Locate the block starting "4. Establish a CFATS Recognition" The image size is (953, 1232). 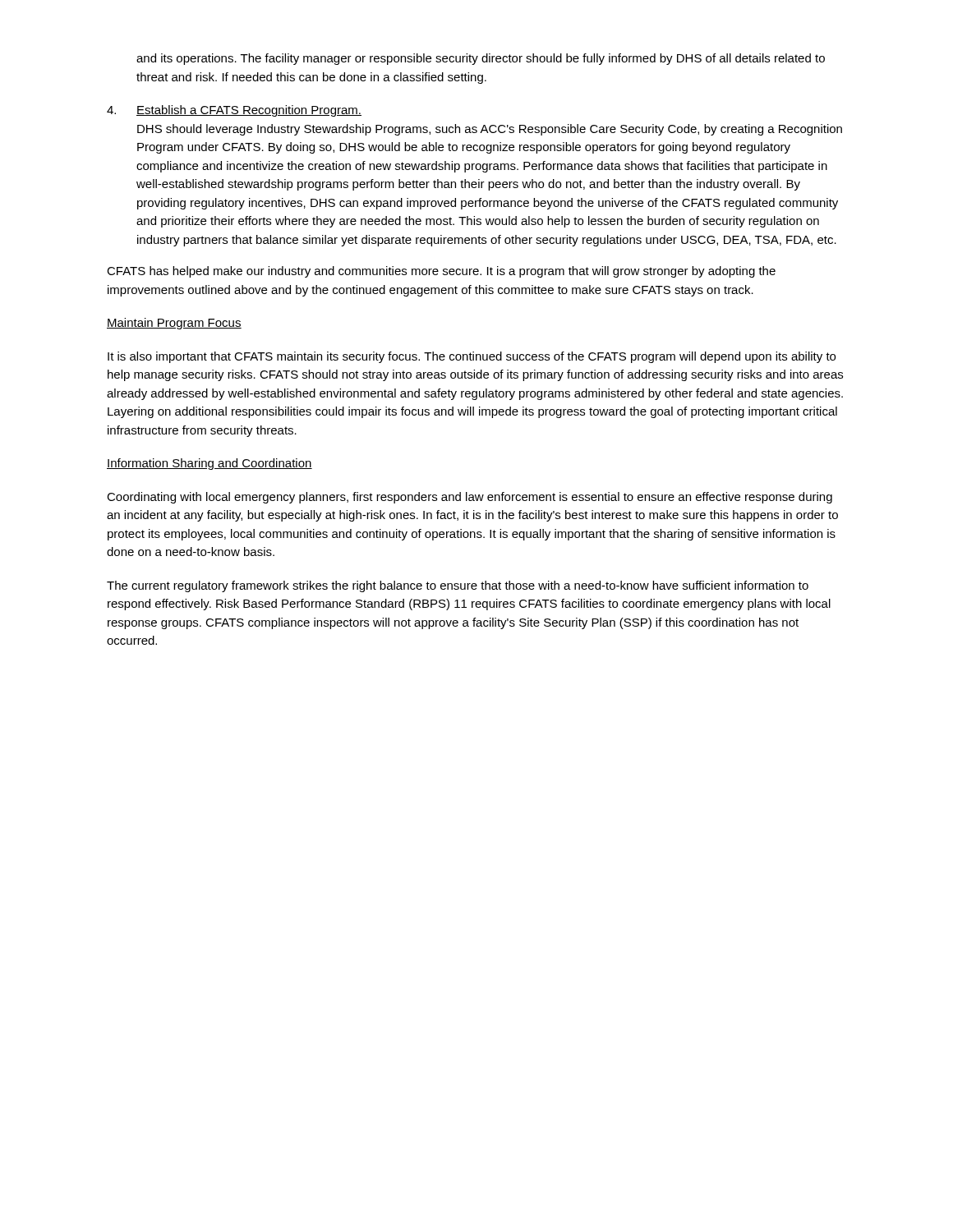(x=476, y=175)
